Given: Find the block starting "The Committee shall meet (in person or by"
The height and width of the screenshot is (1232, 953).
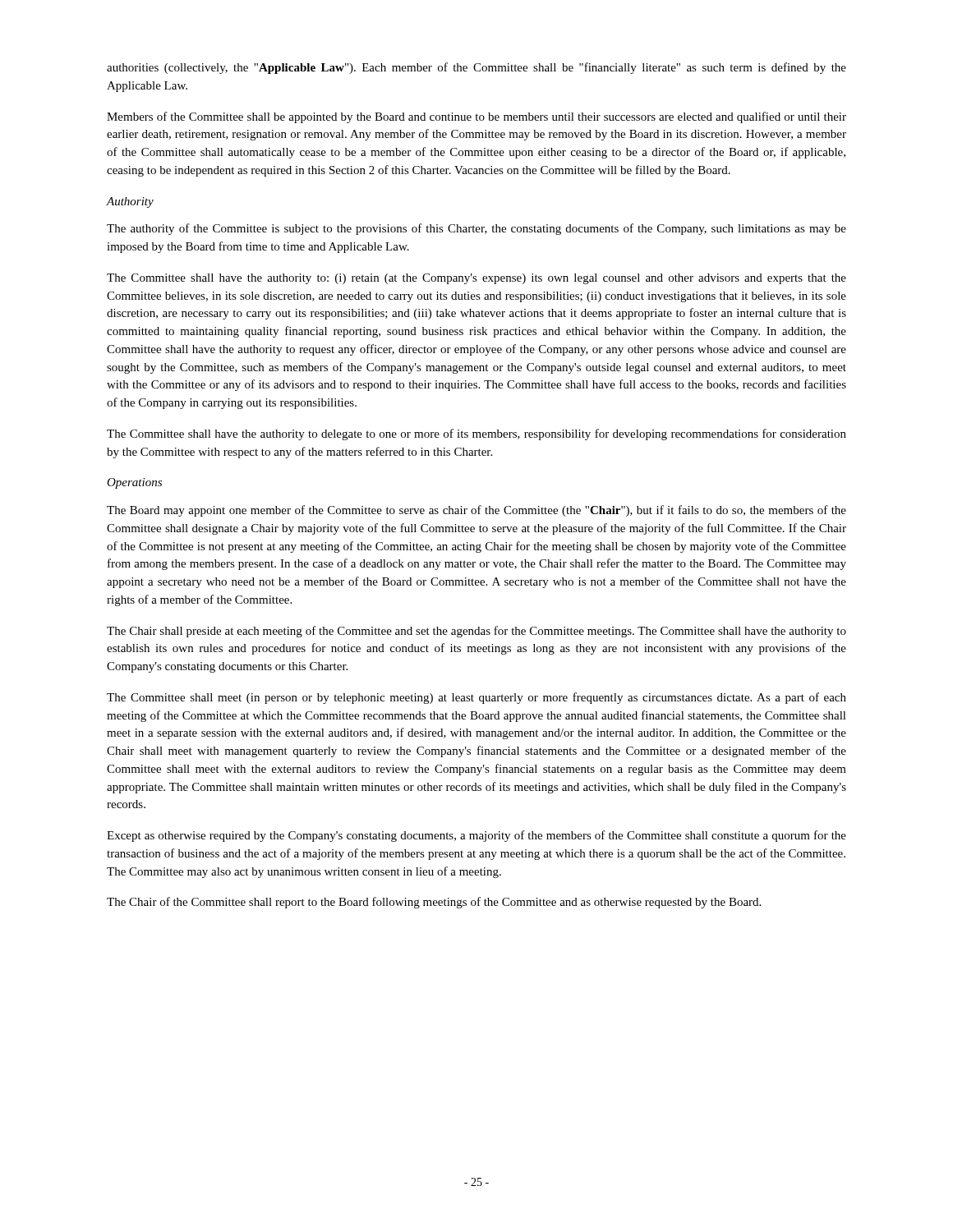Looking at the screenshot, I should 476,751.
